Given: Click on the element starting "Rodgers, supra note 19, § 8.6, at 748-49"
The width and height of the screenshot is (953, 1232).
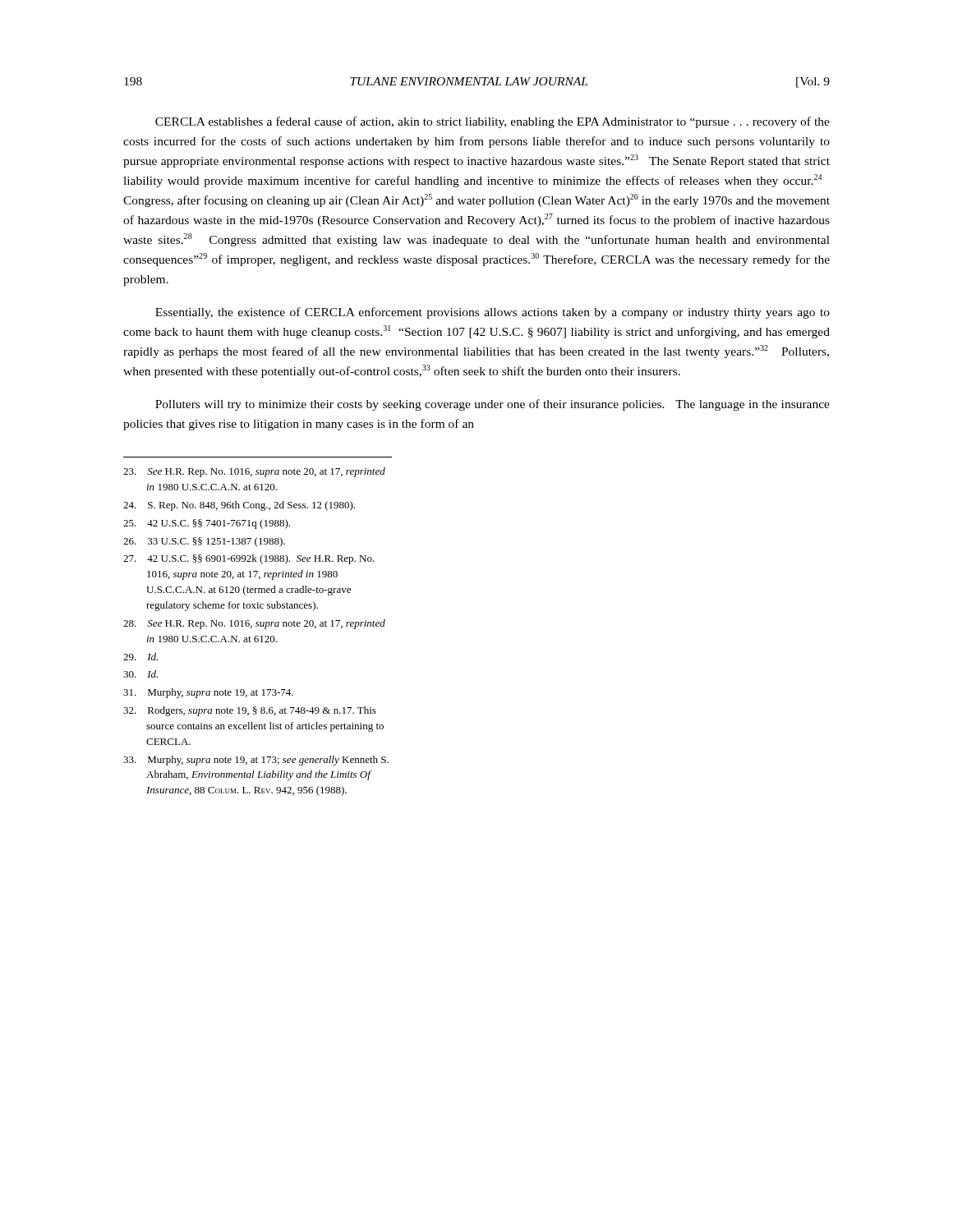Looking at the screenshot, I should tap(257, 726).
